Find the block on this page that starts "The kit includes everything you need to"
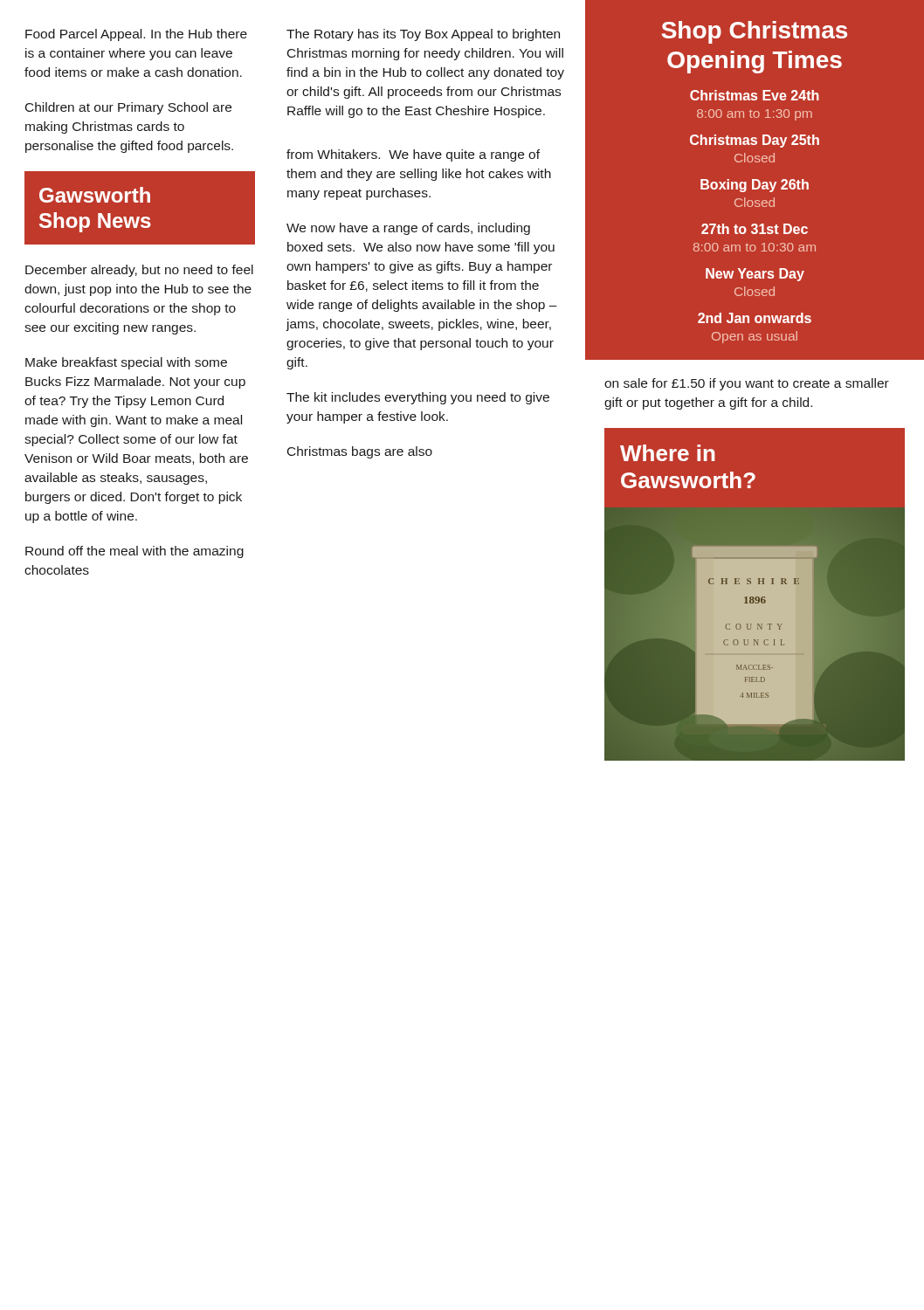The width and height of the screenshot is (924, 1310). [418, 406]
